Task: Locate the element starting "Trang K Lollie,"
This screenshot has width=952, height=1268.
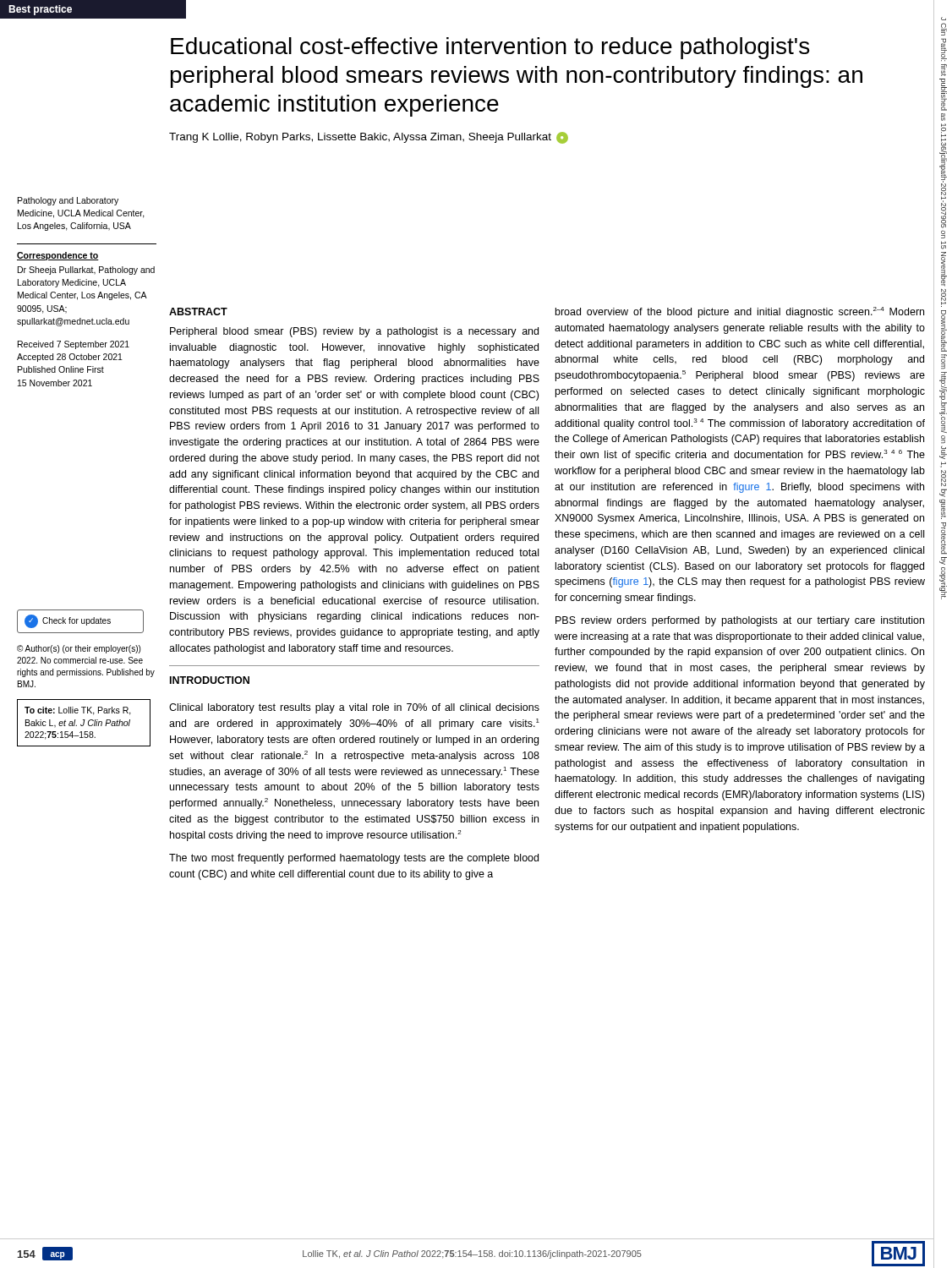Action: [x=369, y=137]
